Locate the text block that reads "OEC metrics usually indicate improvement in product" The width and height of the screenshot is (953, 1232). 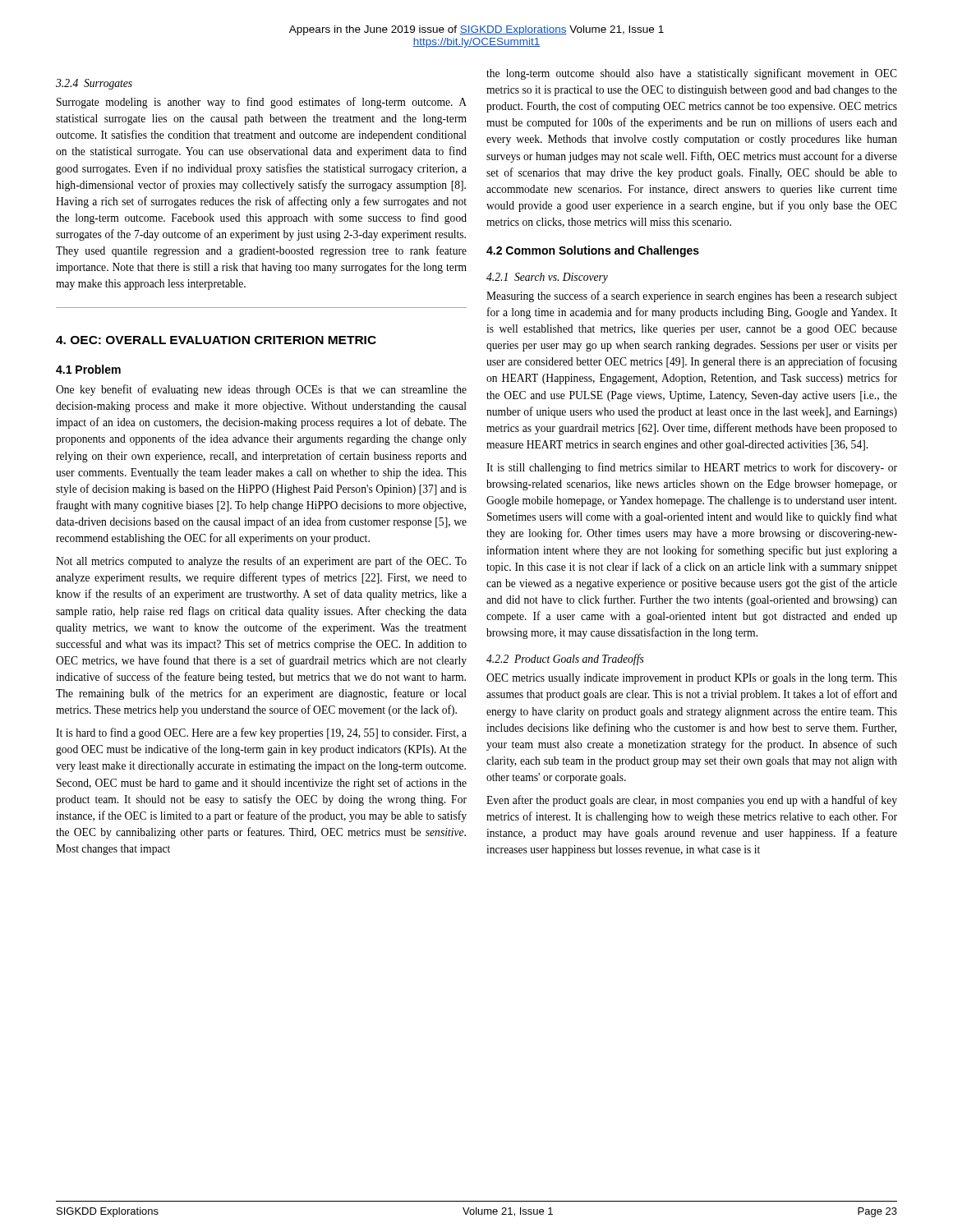[692, 728]
